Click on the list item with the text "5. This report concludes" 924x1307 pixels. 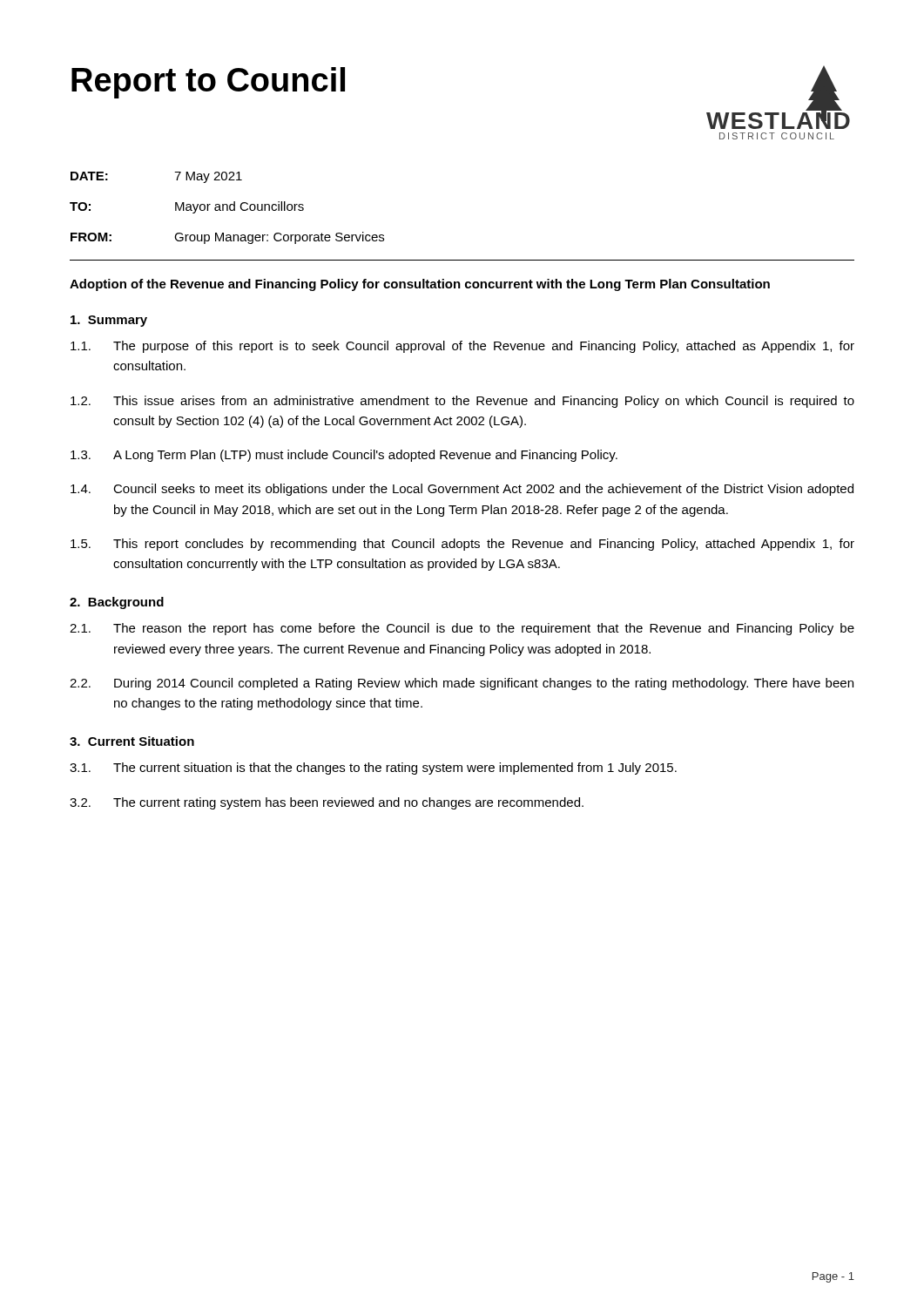462,553
